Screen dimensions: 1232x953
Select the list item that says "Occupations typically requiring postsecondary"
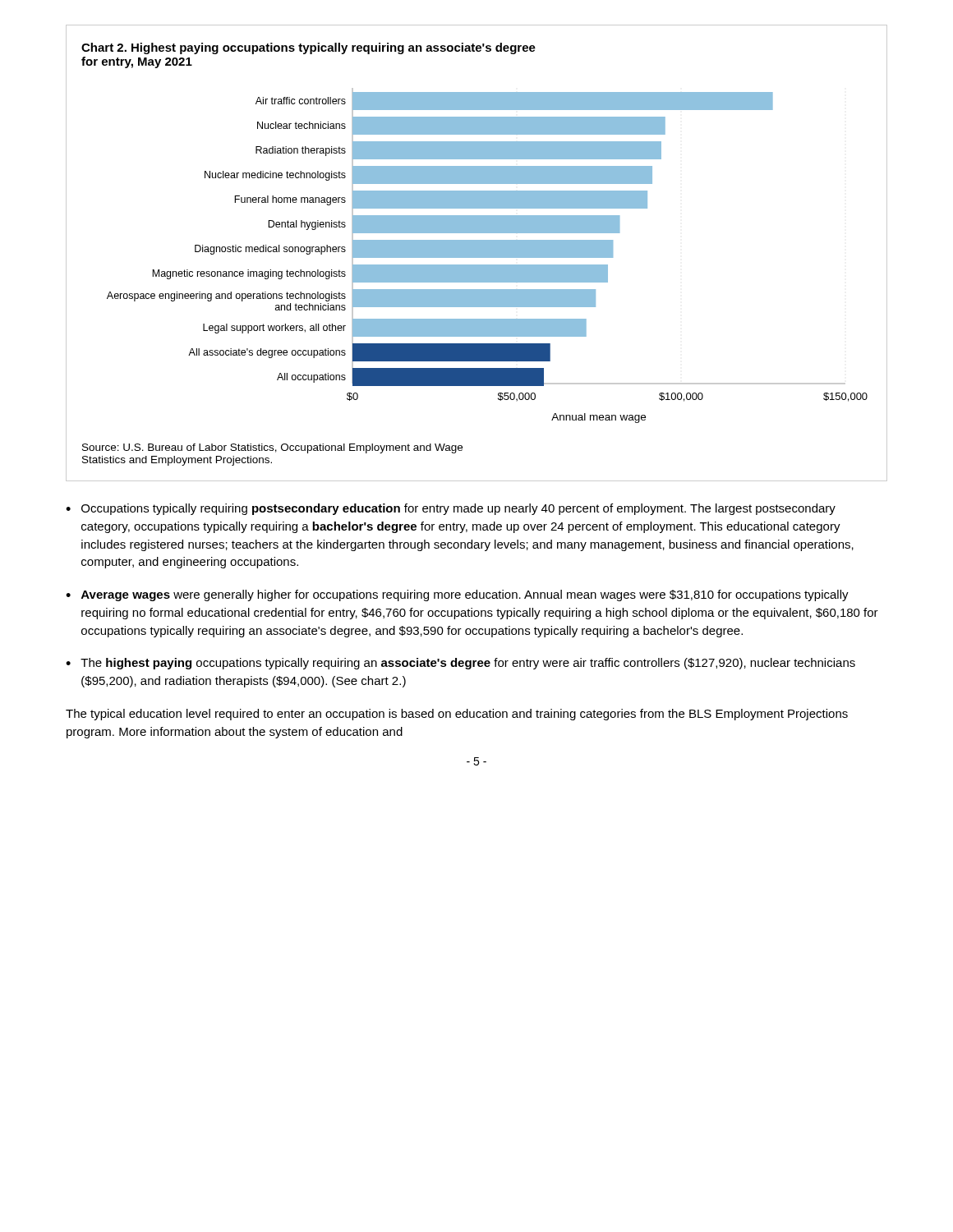484,535
